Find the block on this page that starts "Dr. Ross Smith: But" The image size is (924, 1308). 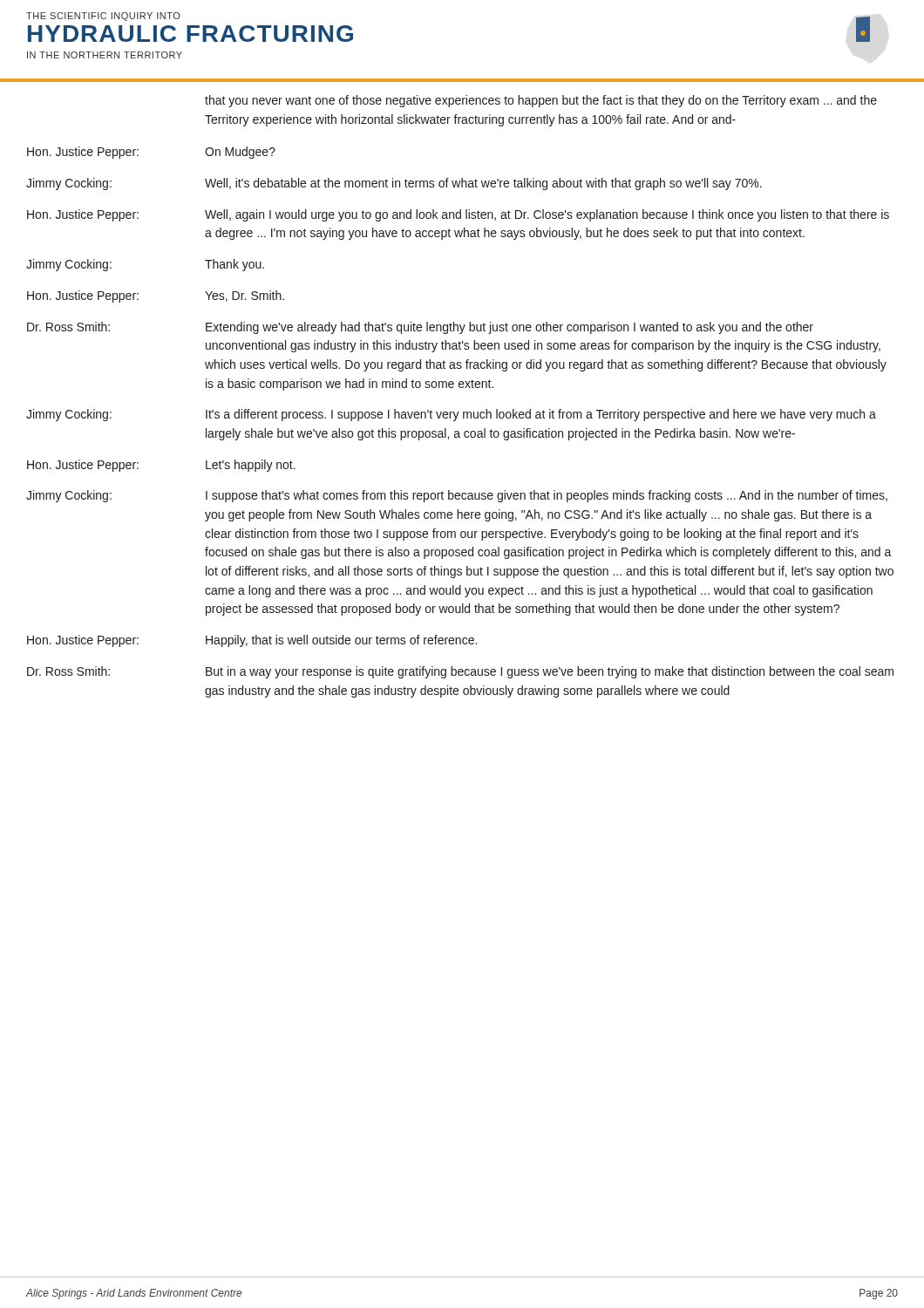462,681
